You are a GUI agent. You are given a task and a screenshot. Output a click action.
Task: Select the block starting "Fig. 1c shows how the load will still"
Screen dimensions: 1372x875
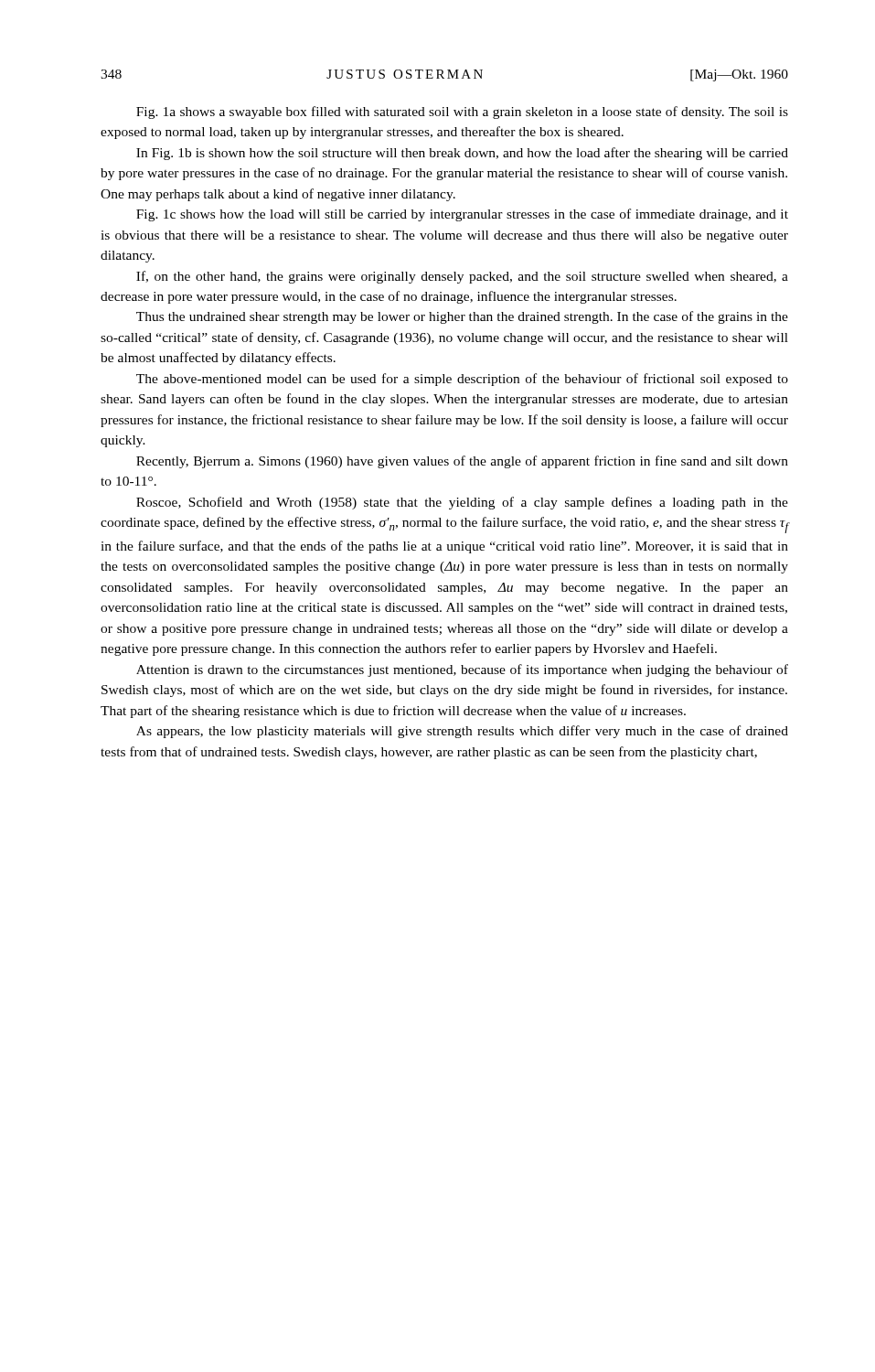[444, 234]
